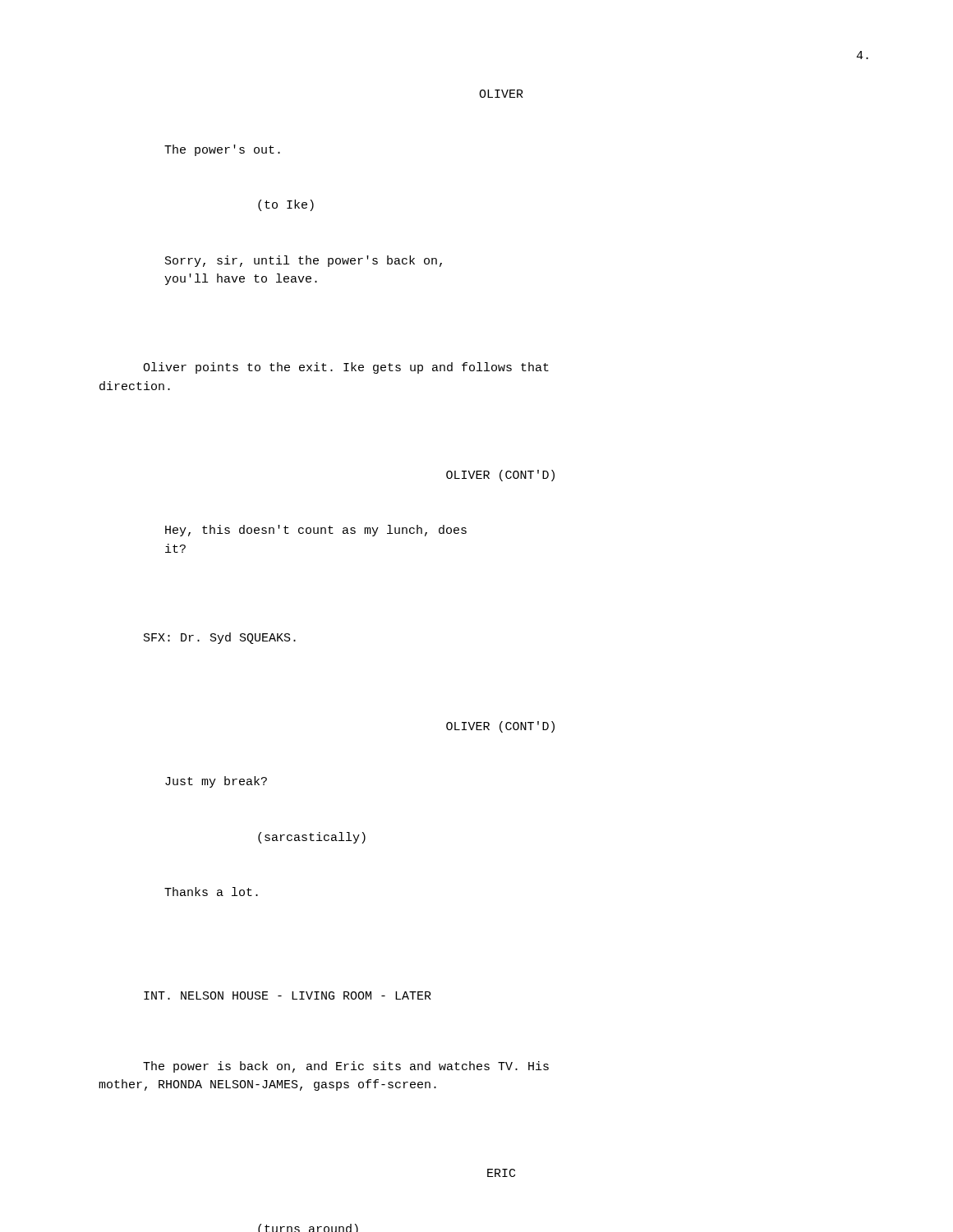The width and height of the screenshot is (953, 1232).
Task: Find the element starting "OLIVER (CONT'D) Just my break?"
Action: pyautogui.click(x=500, y=727)
